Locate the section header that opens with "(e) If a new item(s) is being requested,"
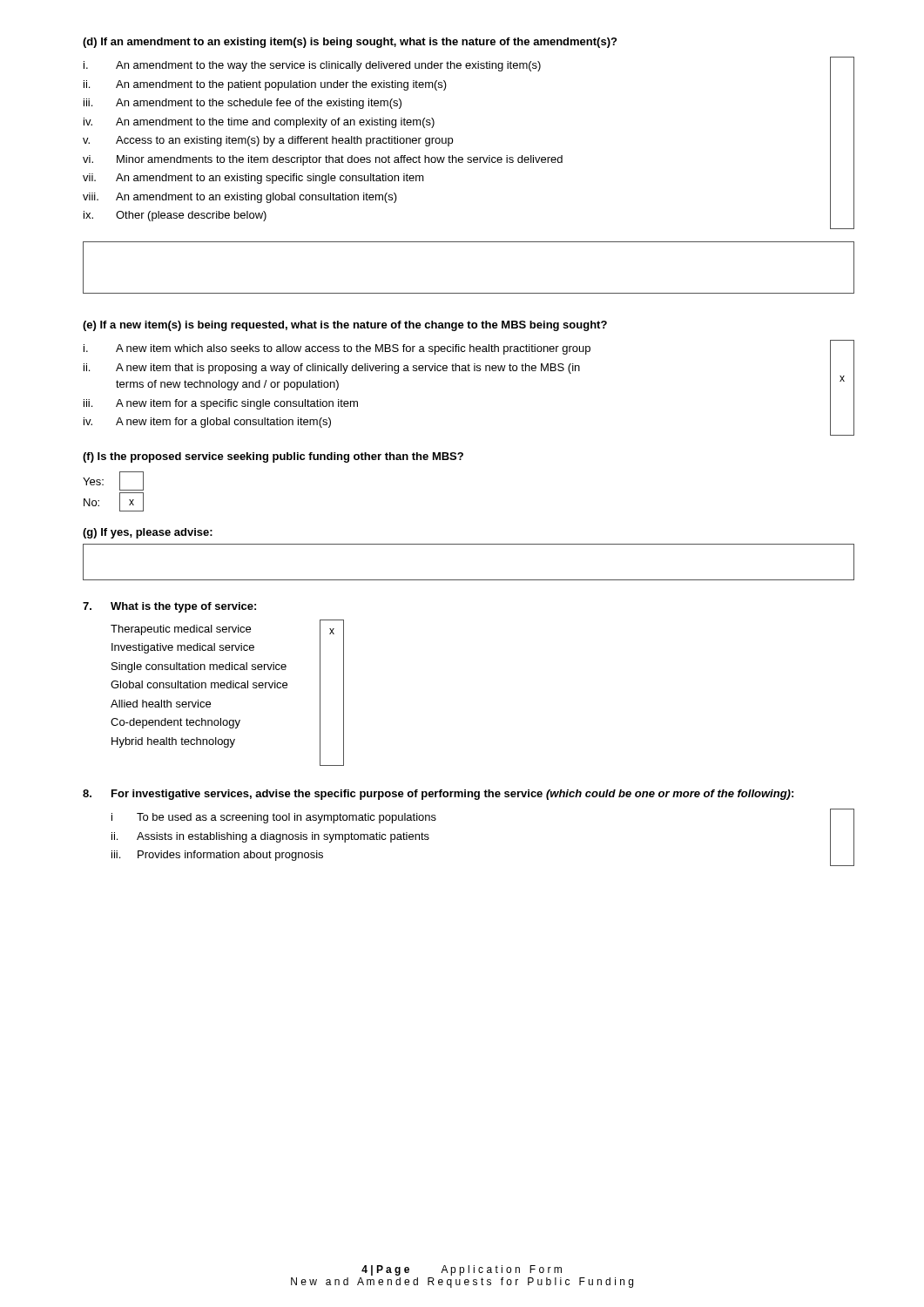This screenshot has height=1307, width=924. (345, 325)
